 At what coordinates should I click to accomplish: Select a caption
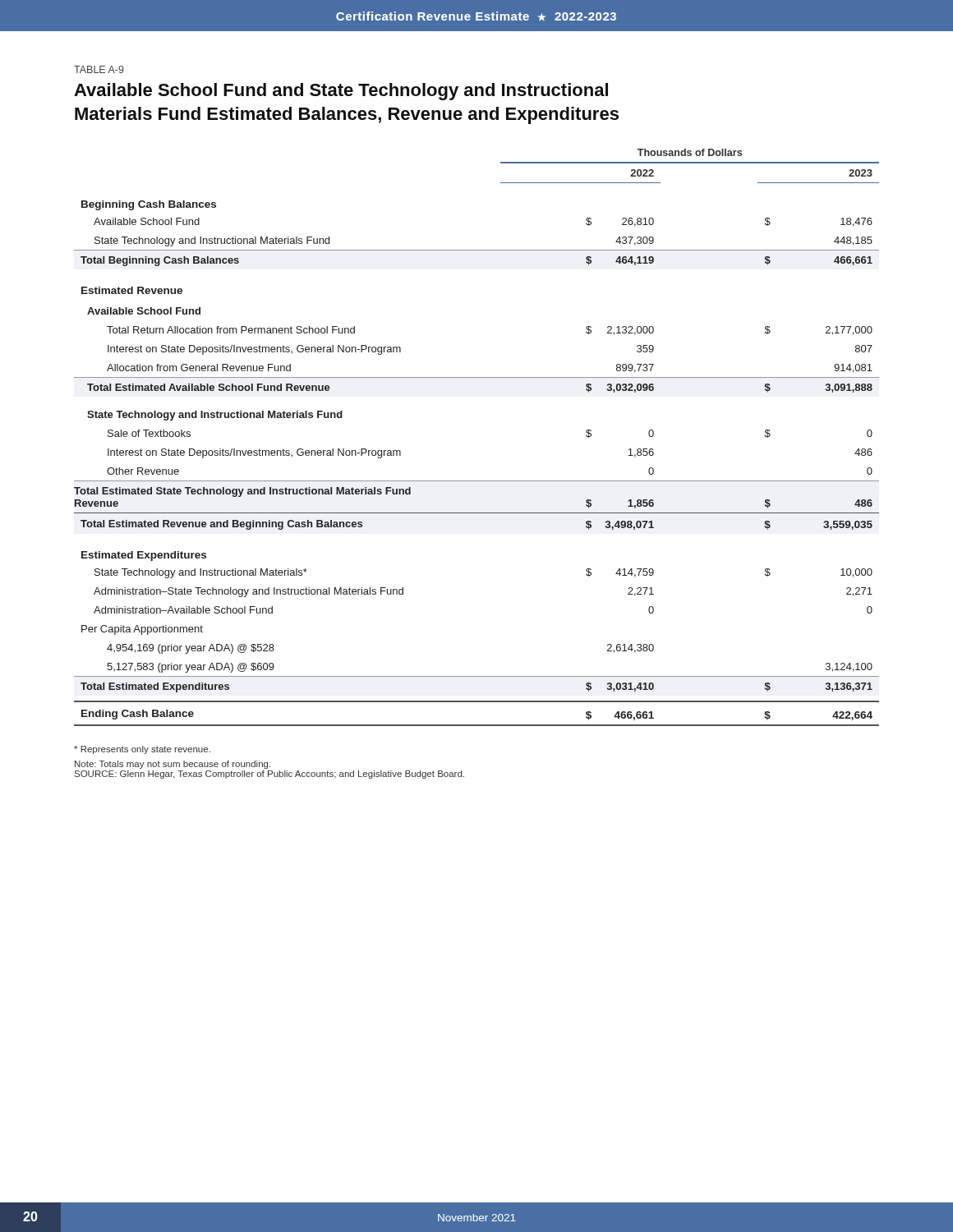coord(99,70)
